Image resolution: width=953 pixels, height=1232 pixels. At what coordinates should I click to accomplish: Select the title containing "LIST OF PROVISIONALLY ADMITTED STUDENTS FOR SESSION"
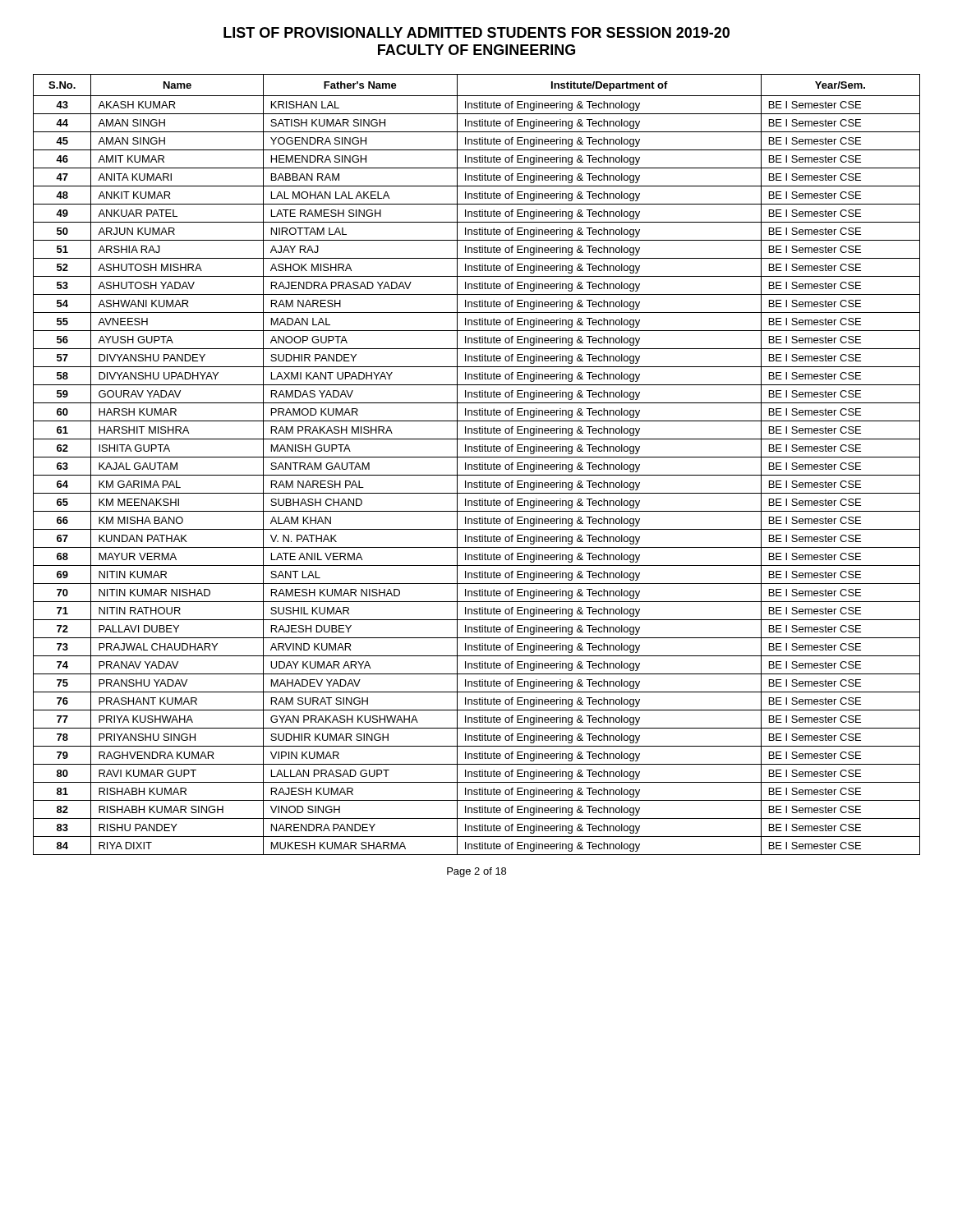(476, 42)
